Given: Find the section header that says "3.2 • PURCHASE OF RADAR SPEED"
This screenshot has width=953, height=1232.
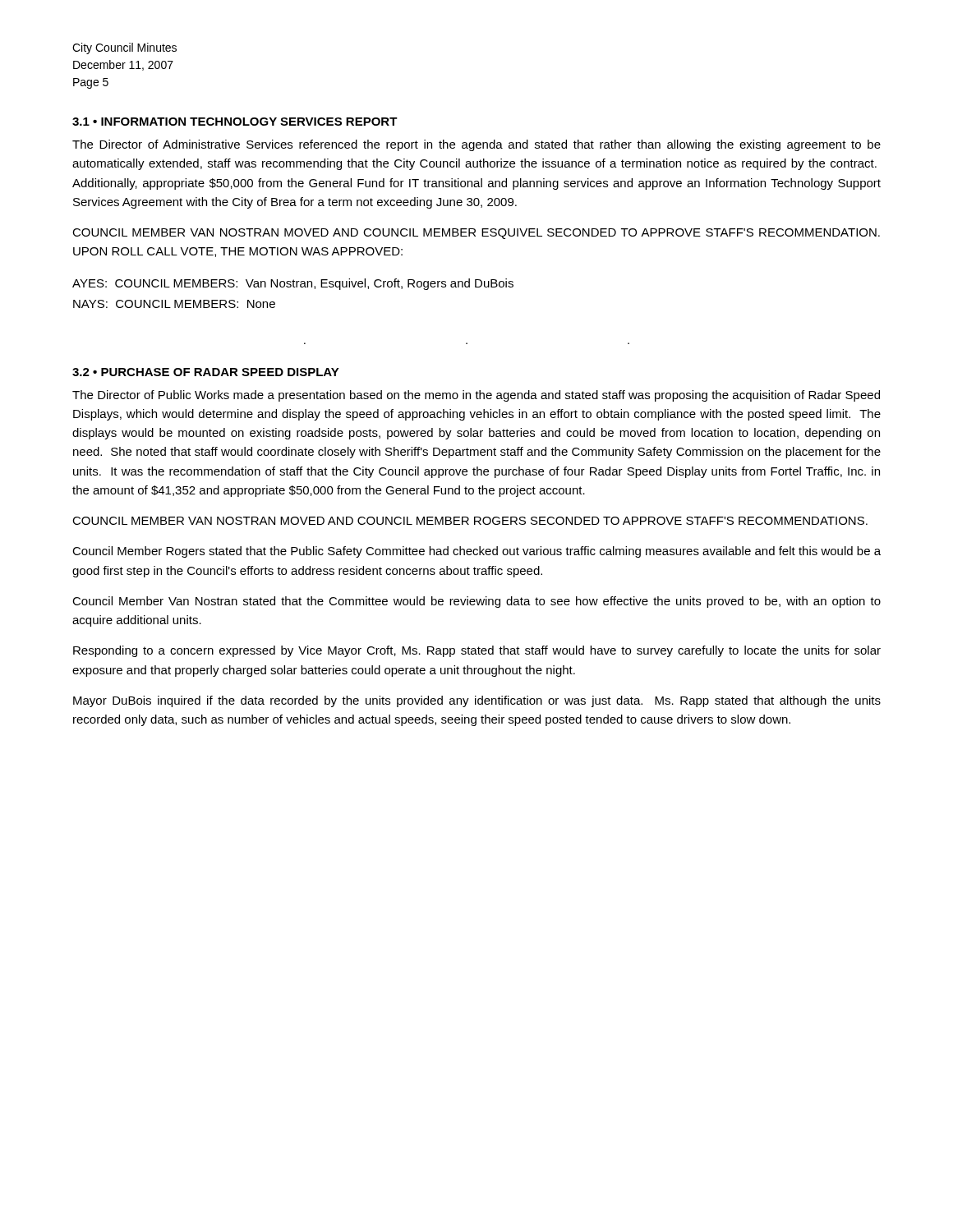Looking at the screenshot, I should [x=206, y=371].
